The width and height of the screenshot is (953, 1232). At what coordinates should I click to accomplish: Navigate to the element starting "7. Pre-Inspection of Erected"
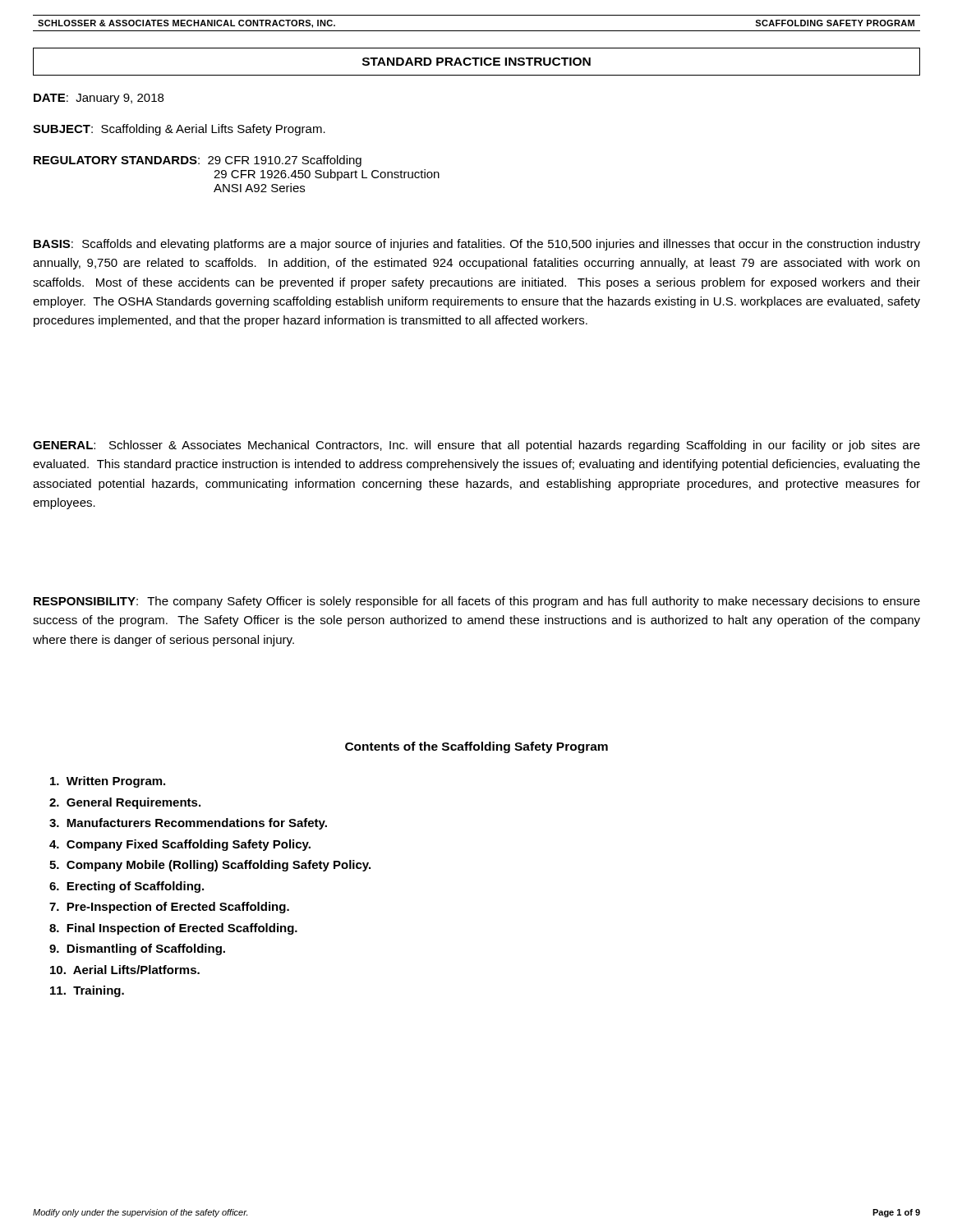click(x=169, y=906)
